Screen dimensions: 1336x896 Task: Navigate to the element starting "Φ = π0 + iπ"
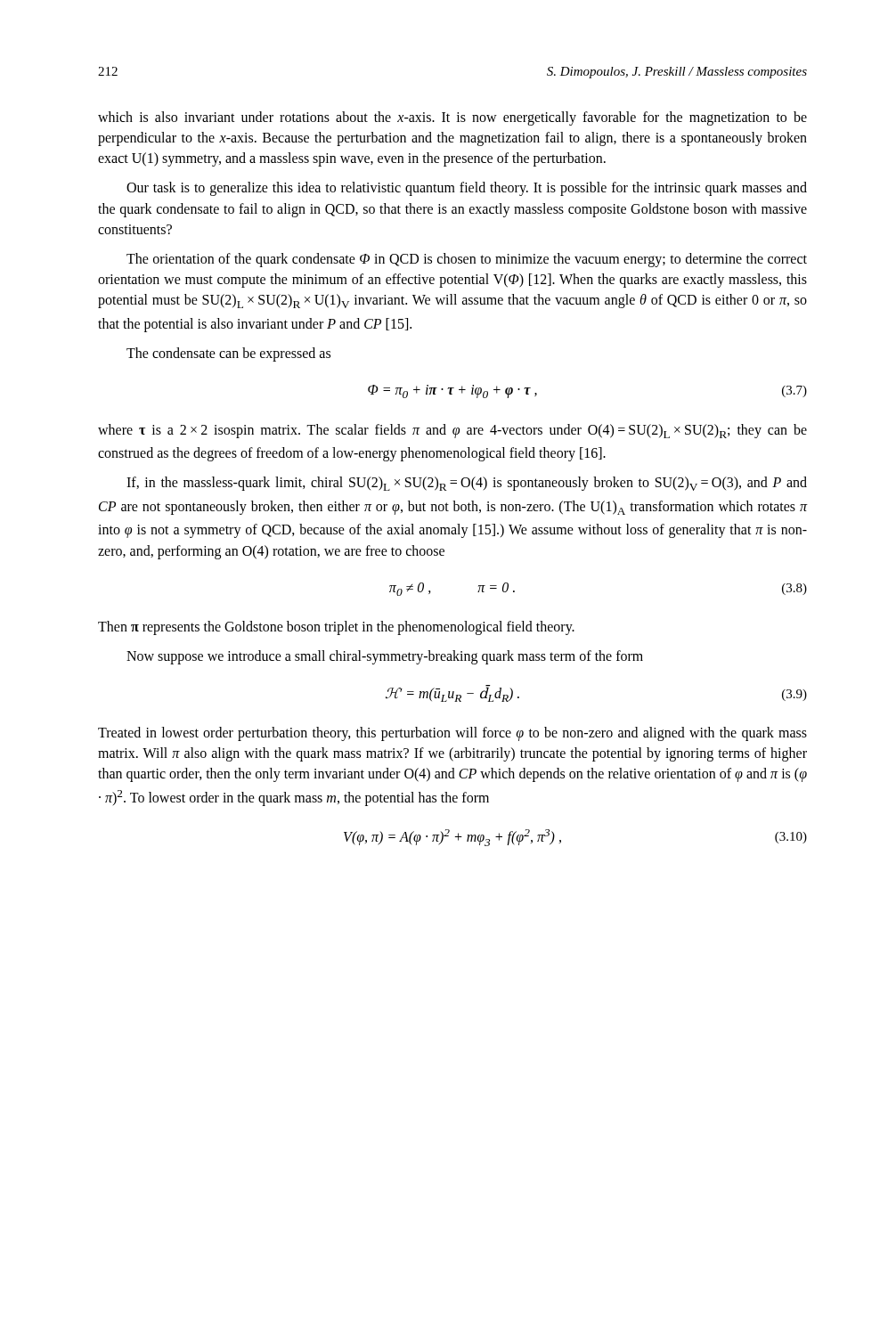pos(452,391)
